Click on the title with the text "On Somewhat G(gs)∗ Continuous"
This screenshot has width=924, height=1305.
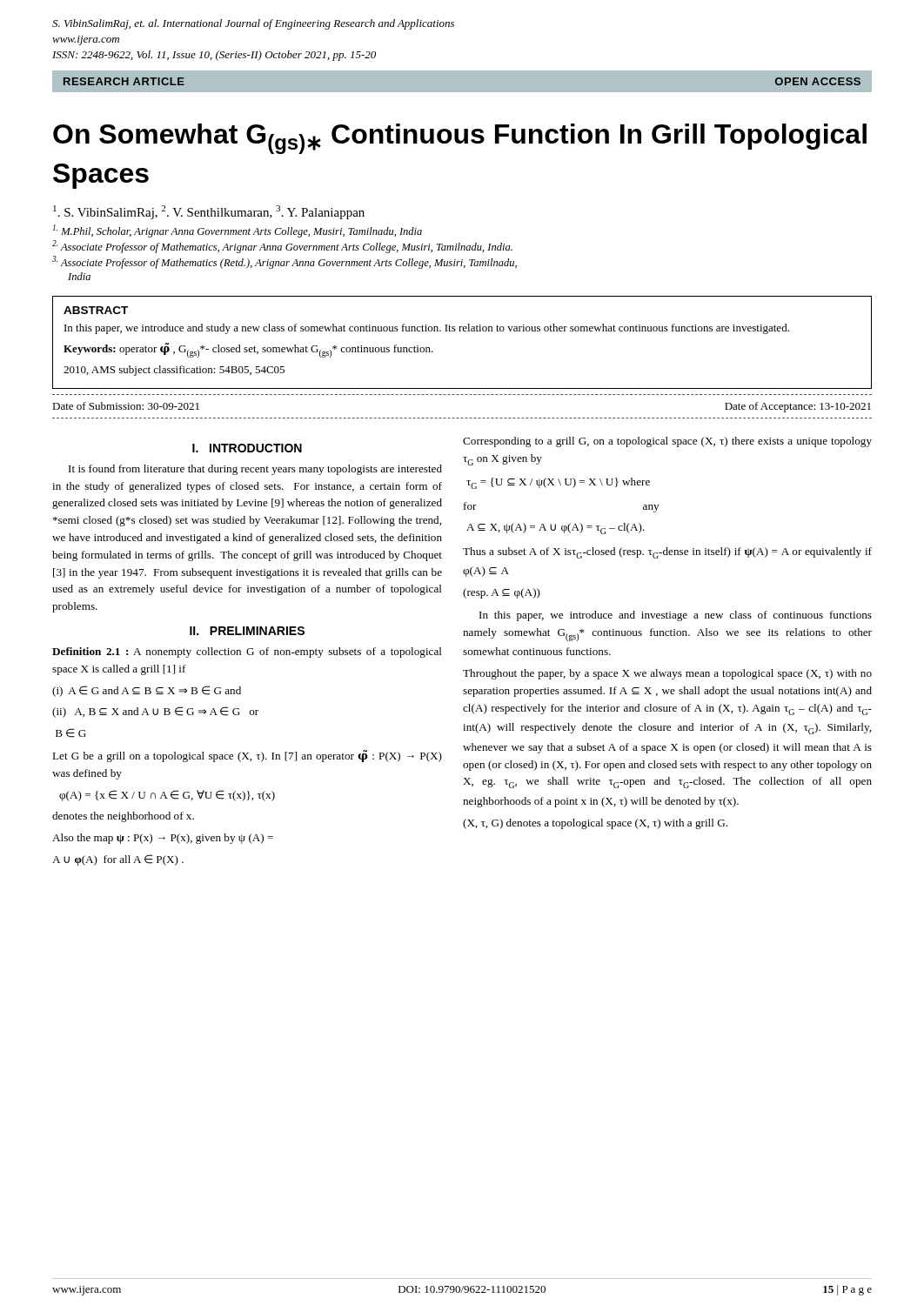click(x=462, y=153)
